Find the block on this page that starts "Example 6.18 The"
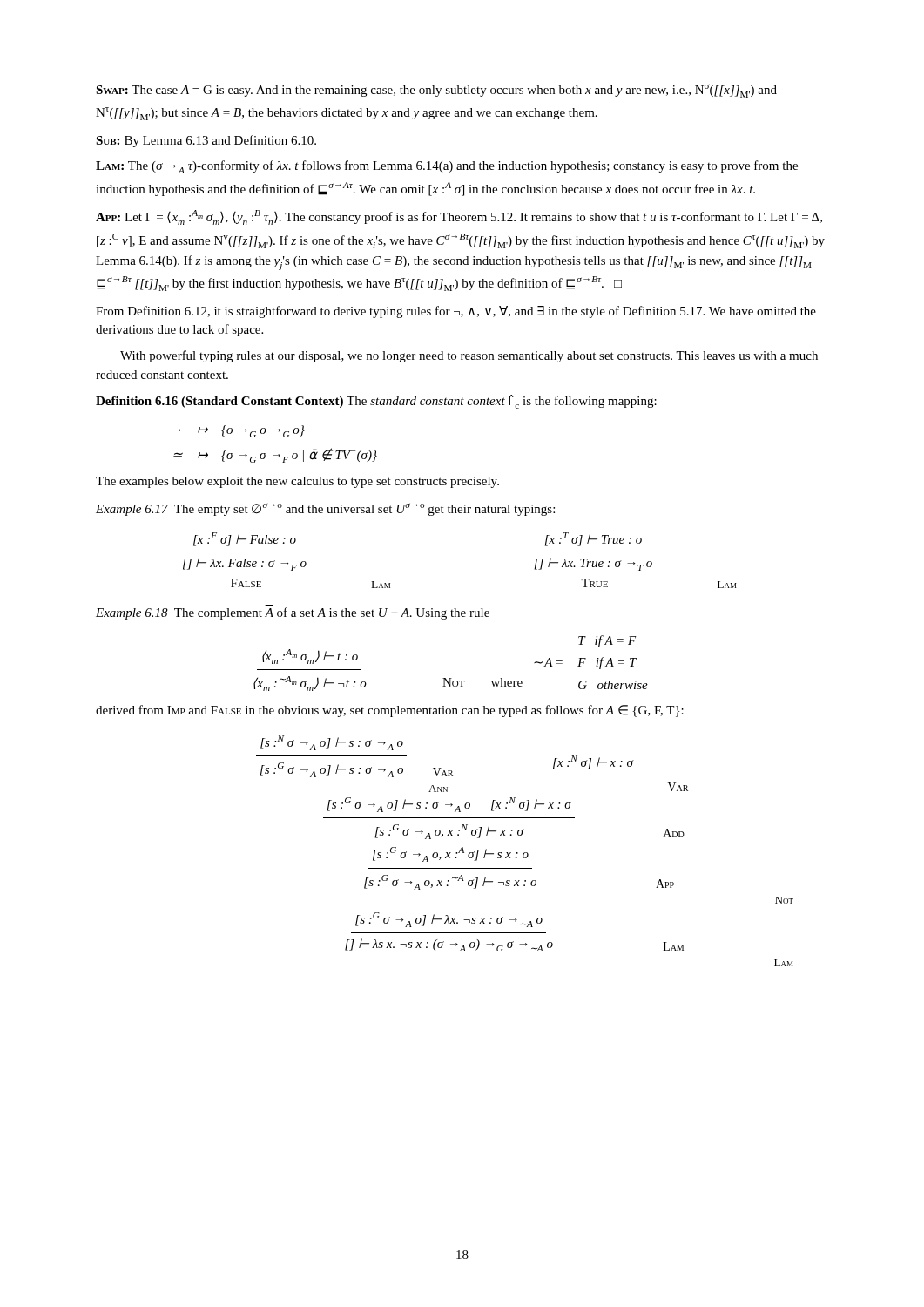 [293, 613]
